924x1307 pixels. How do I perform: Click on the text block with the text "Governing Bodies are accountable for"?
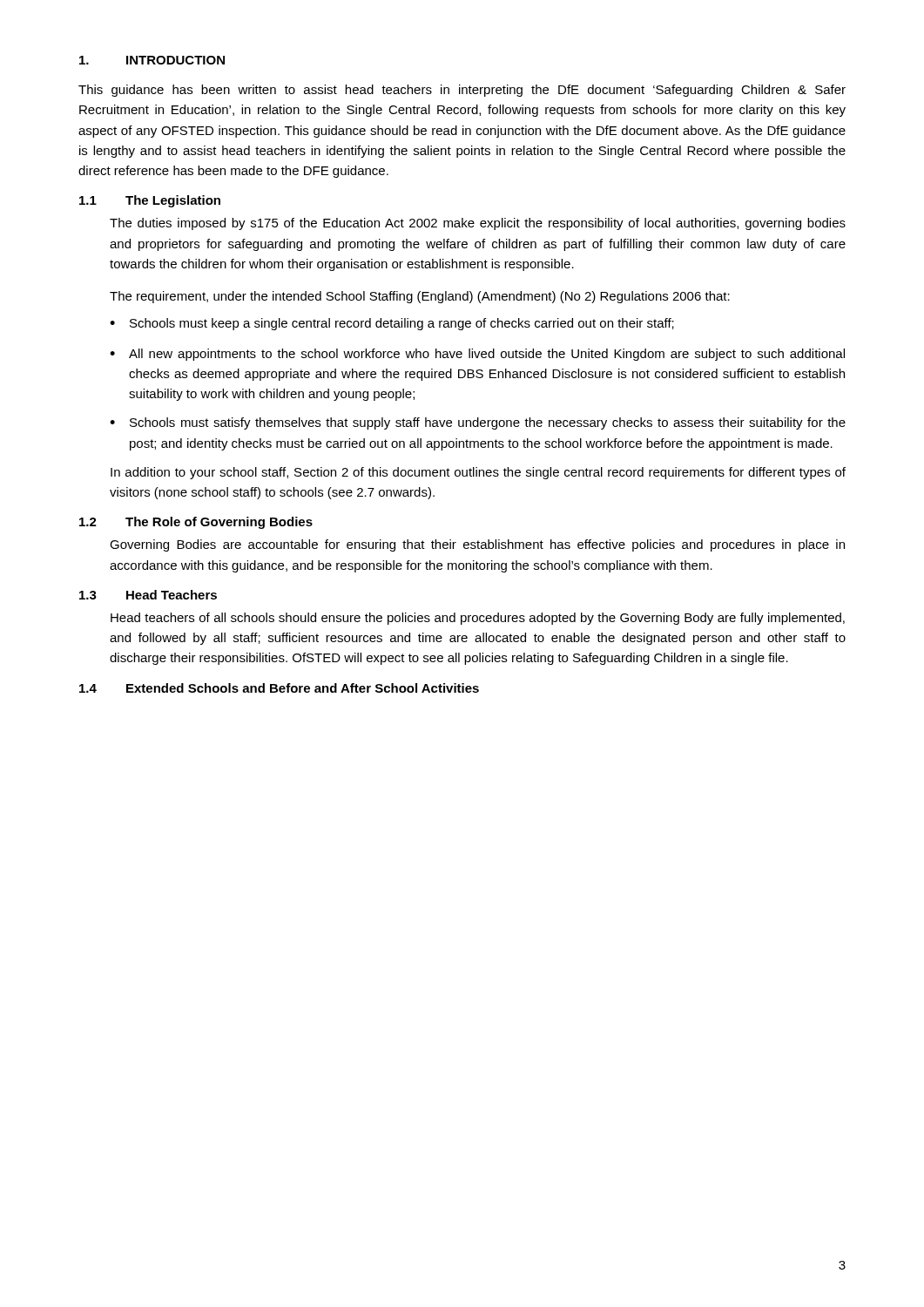click(478, 555)
